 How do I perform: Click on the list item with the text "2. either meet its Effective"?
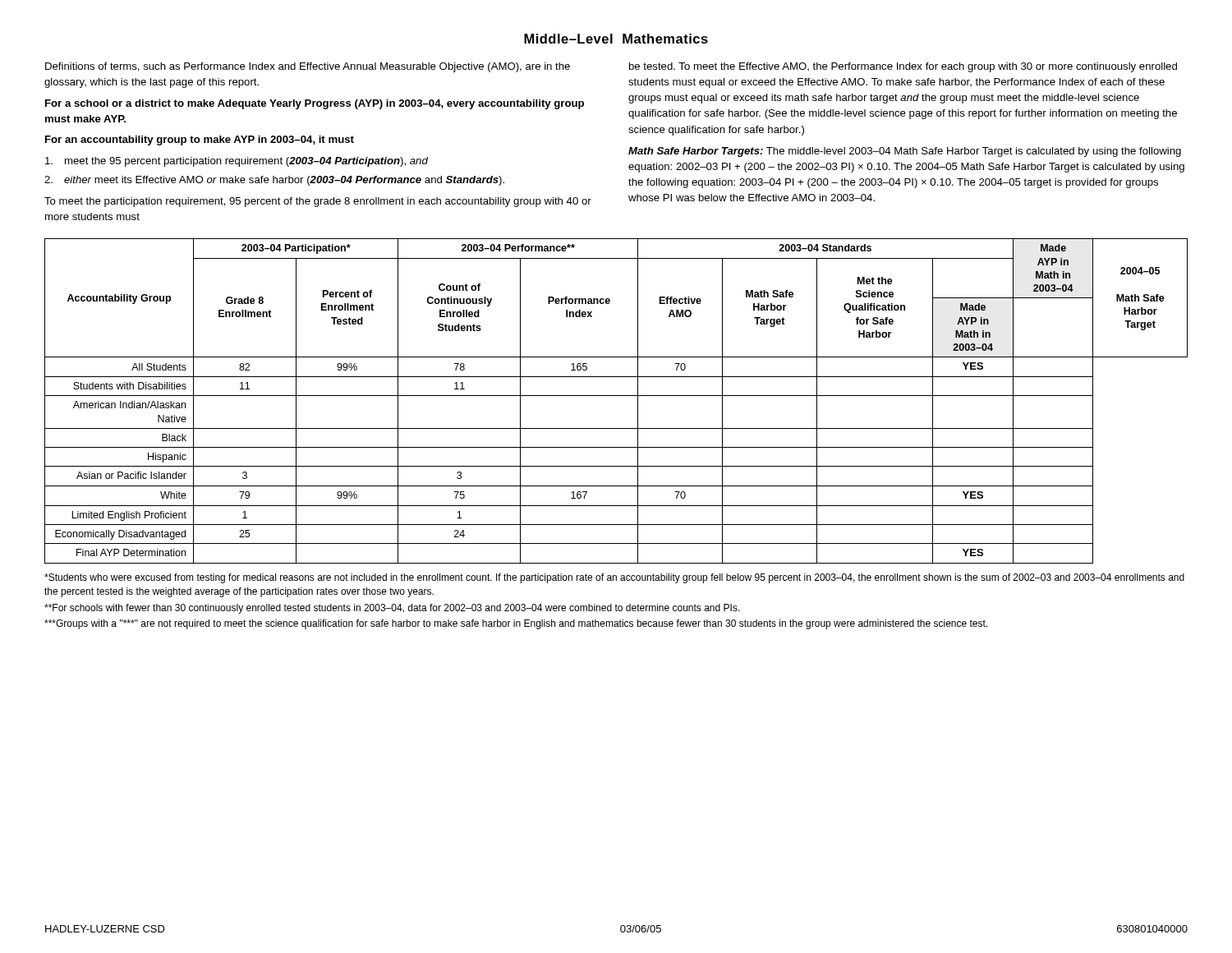click(275, 179)
